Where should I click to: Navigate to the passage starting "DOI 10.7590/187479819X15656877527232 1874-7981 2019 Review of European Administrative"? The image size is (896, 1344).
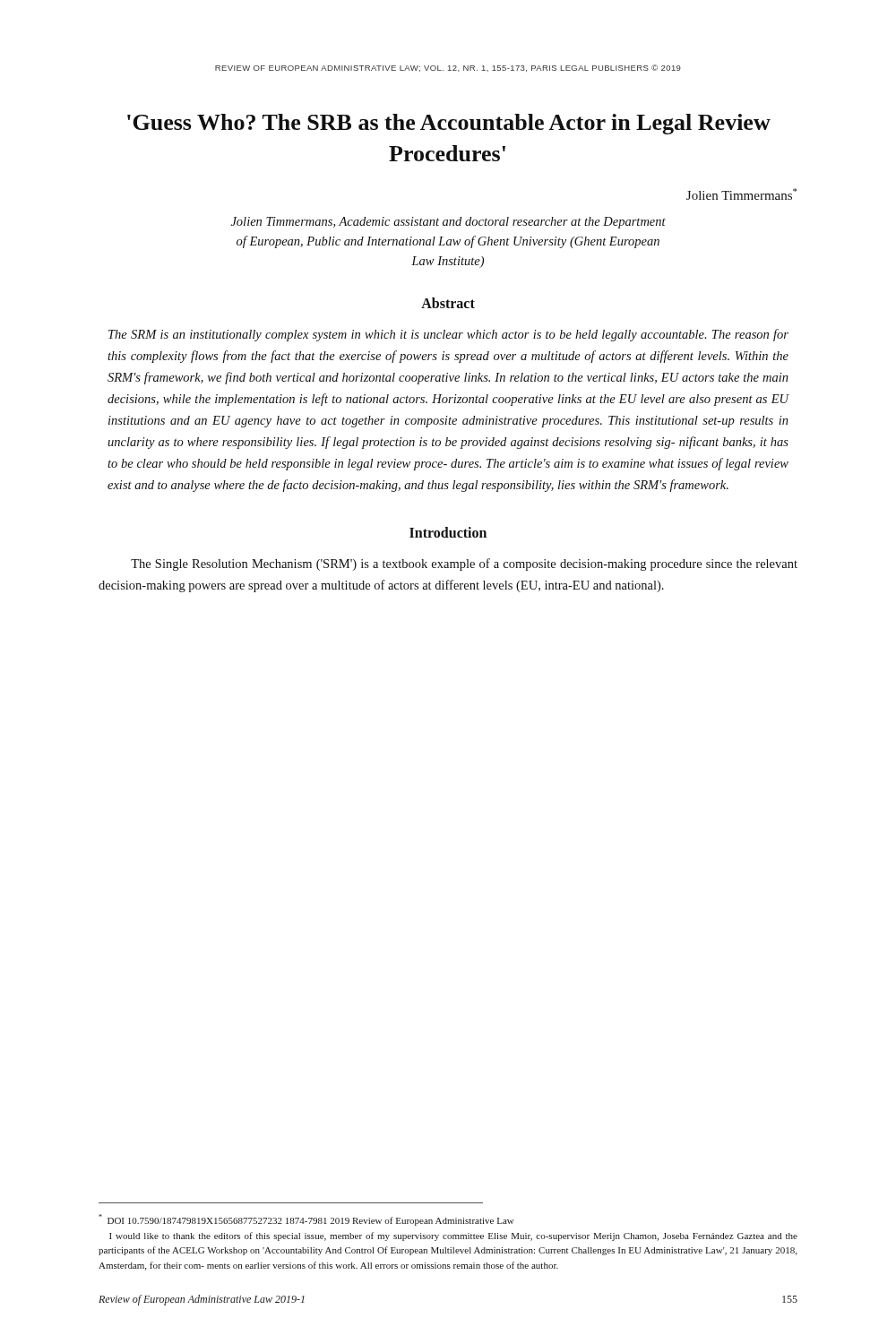pyautogui.click(x=448, y=1242)
